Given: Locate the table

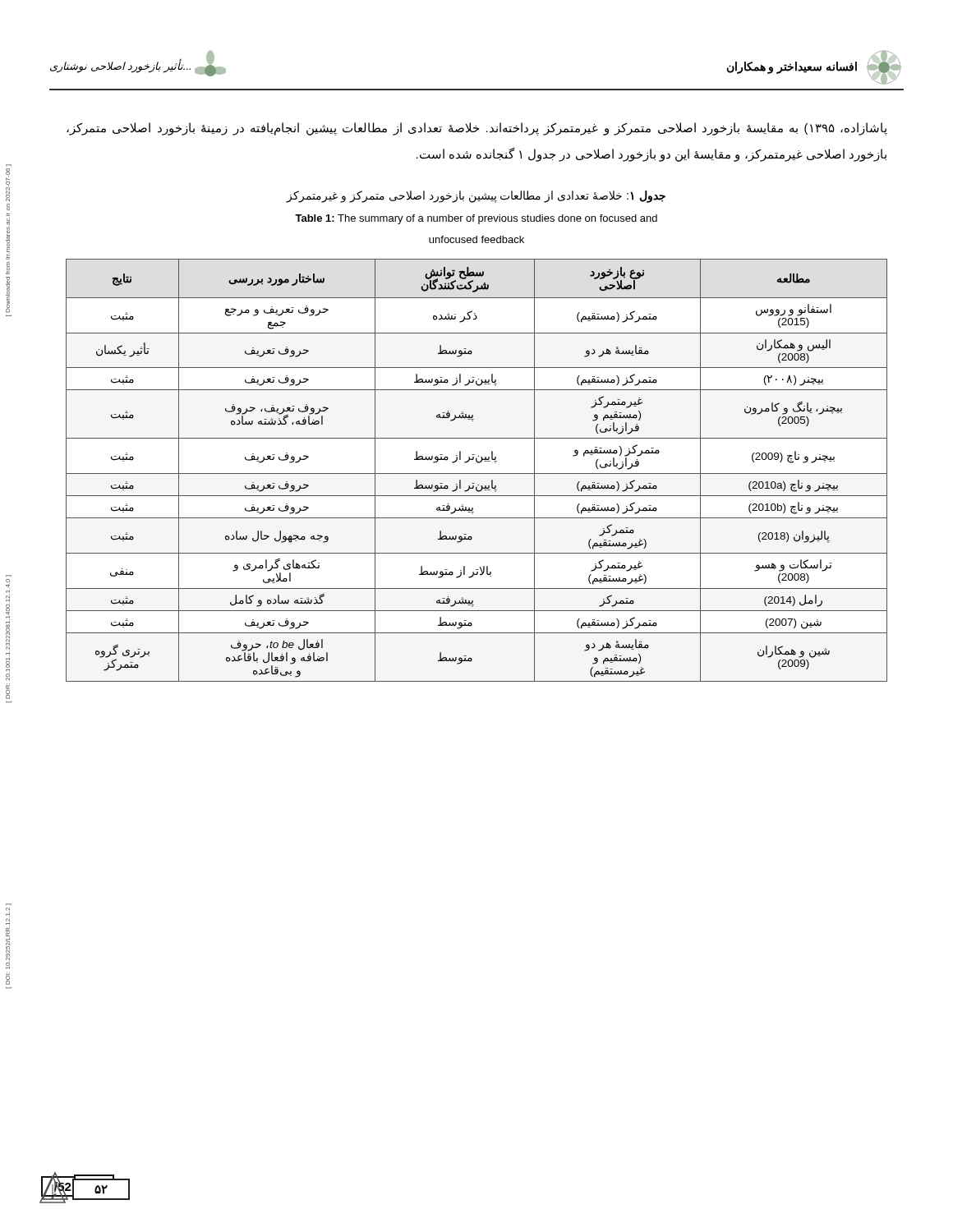Looking at the screenshot, I should (x=476, y=470).
